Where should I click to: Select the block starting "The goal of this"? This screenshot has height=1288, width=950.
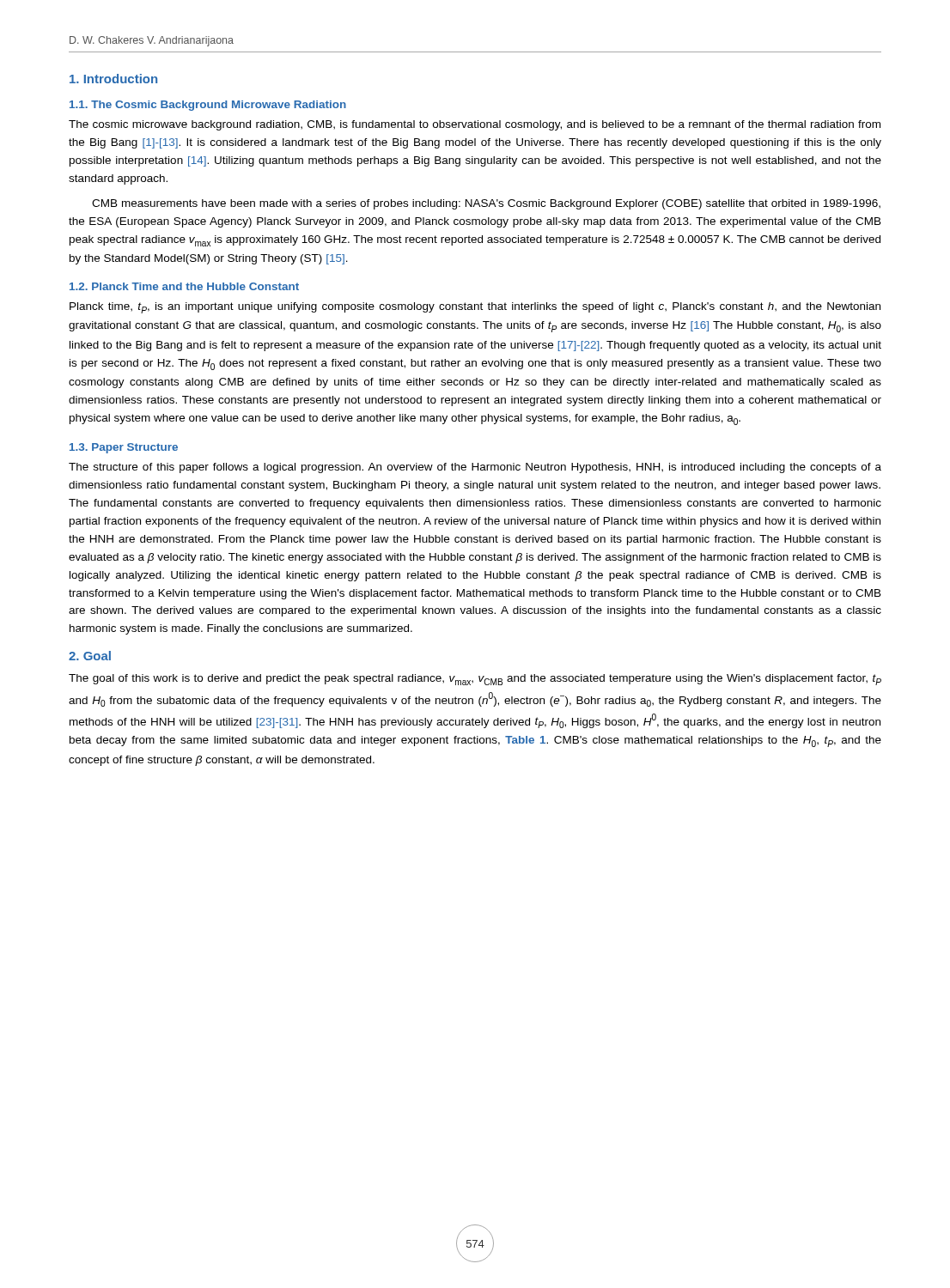pyautogui.click(x=475, y=720)
